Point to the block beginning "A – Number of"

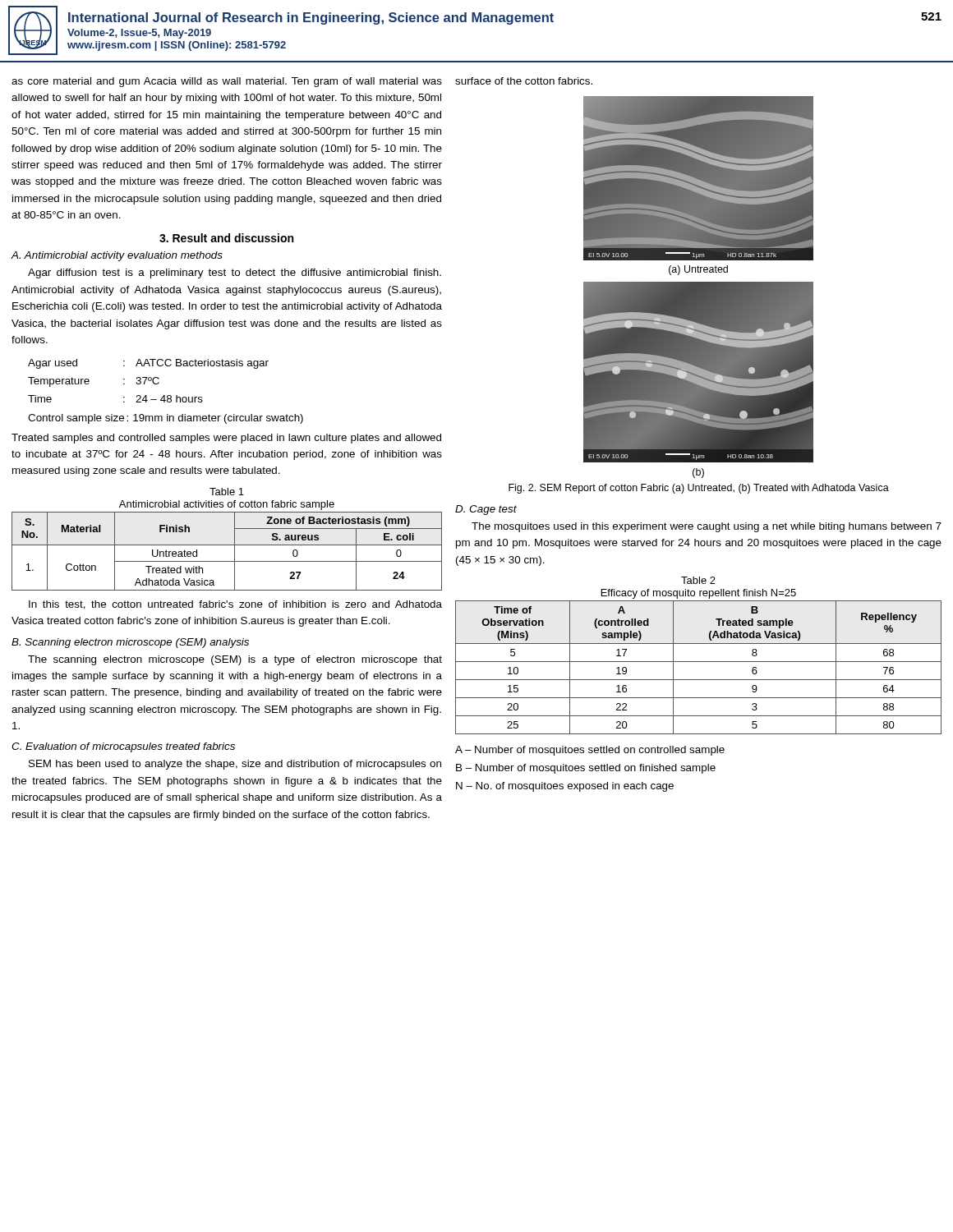click(590, 749)
